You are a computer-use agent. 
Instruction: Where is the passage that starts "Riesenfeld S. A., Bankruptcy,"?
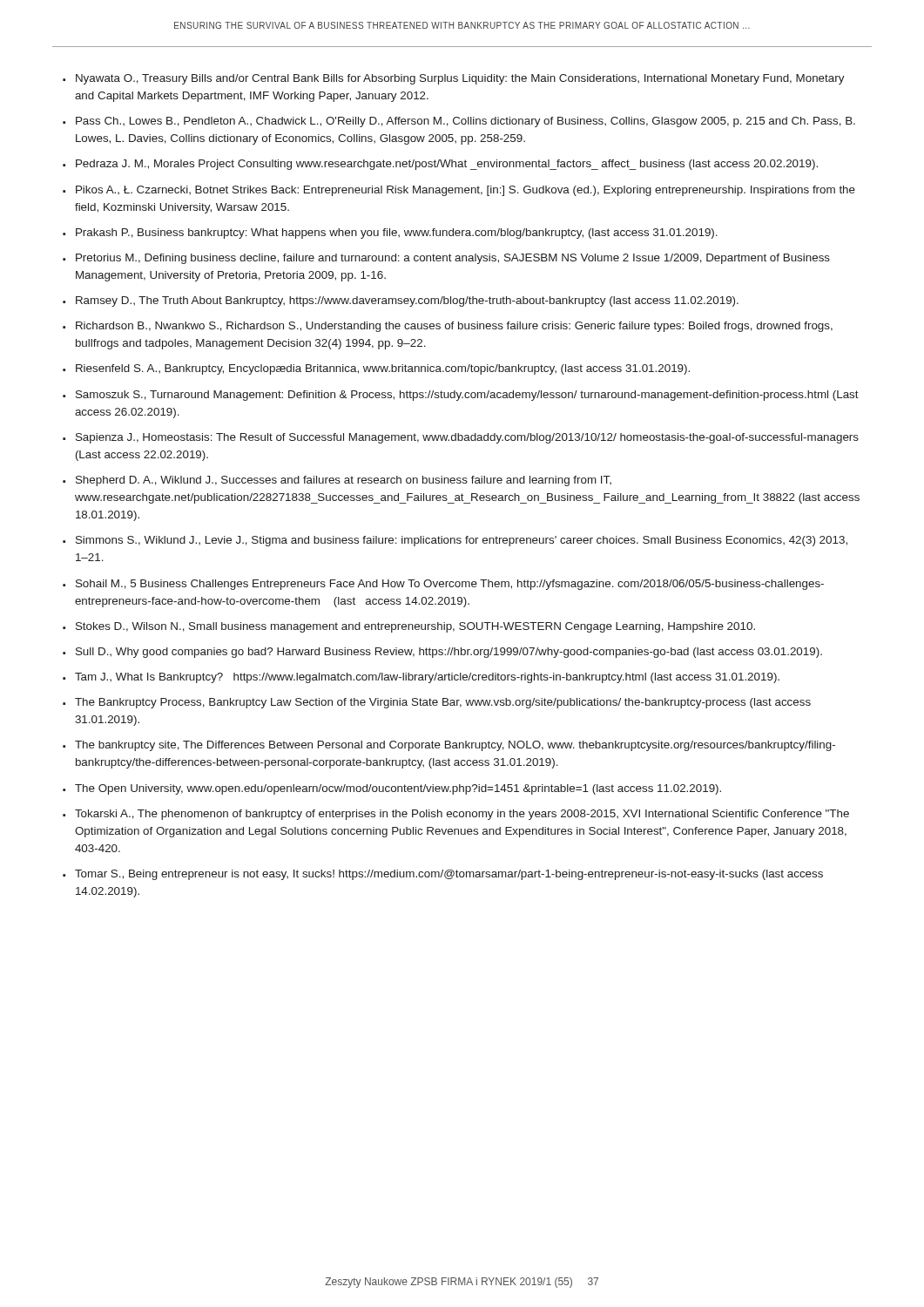[x=383, y=368]
